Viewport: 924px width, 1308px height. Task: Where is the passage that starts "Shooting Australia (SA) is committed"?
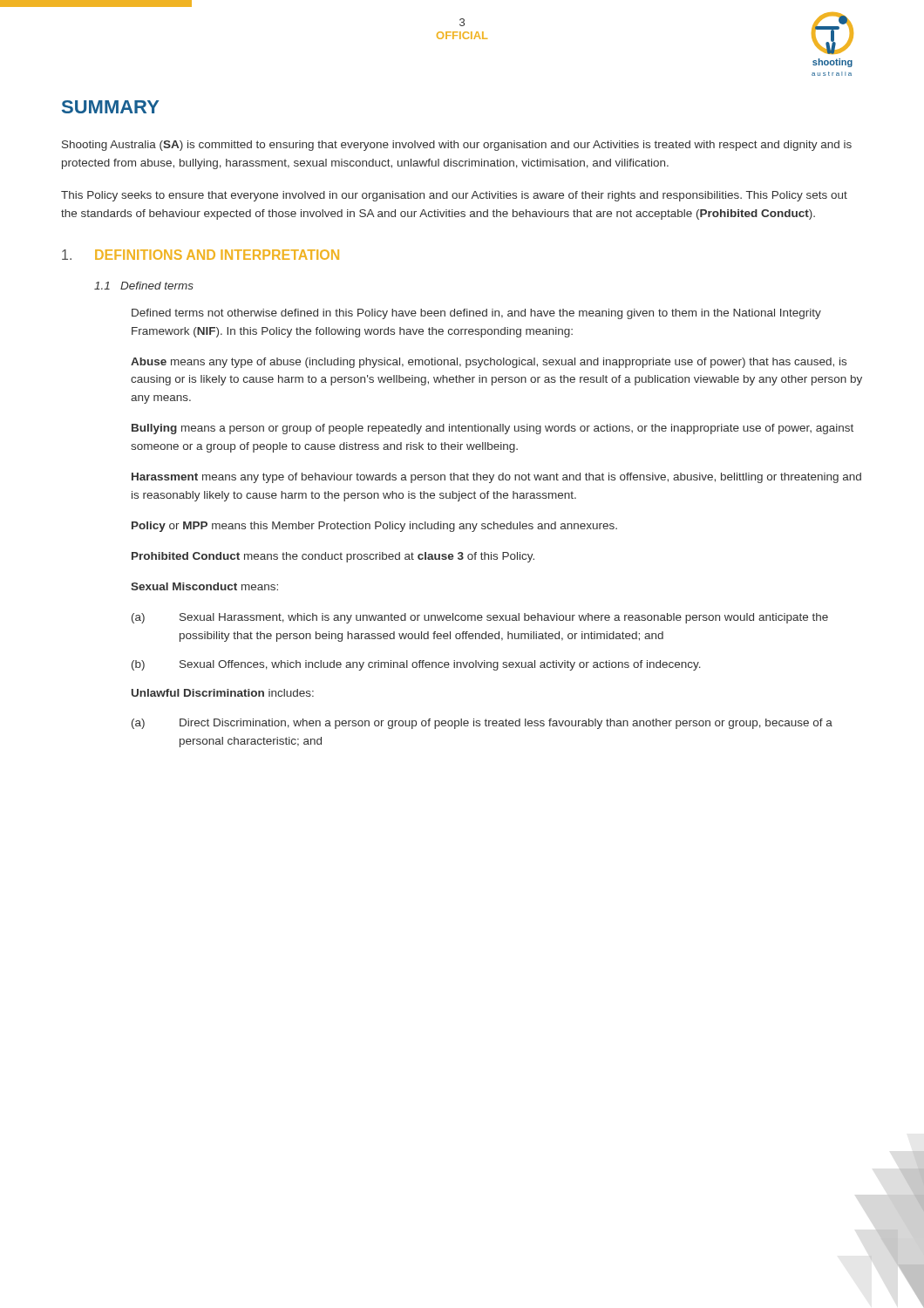pos(456,153)
